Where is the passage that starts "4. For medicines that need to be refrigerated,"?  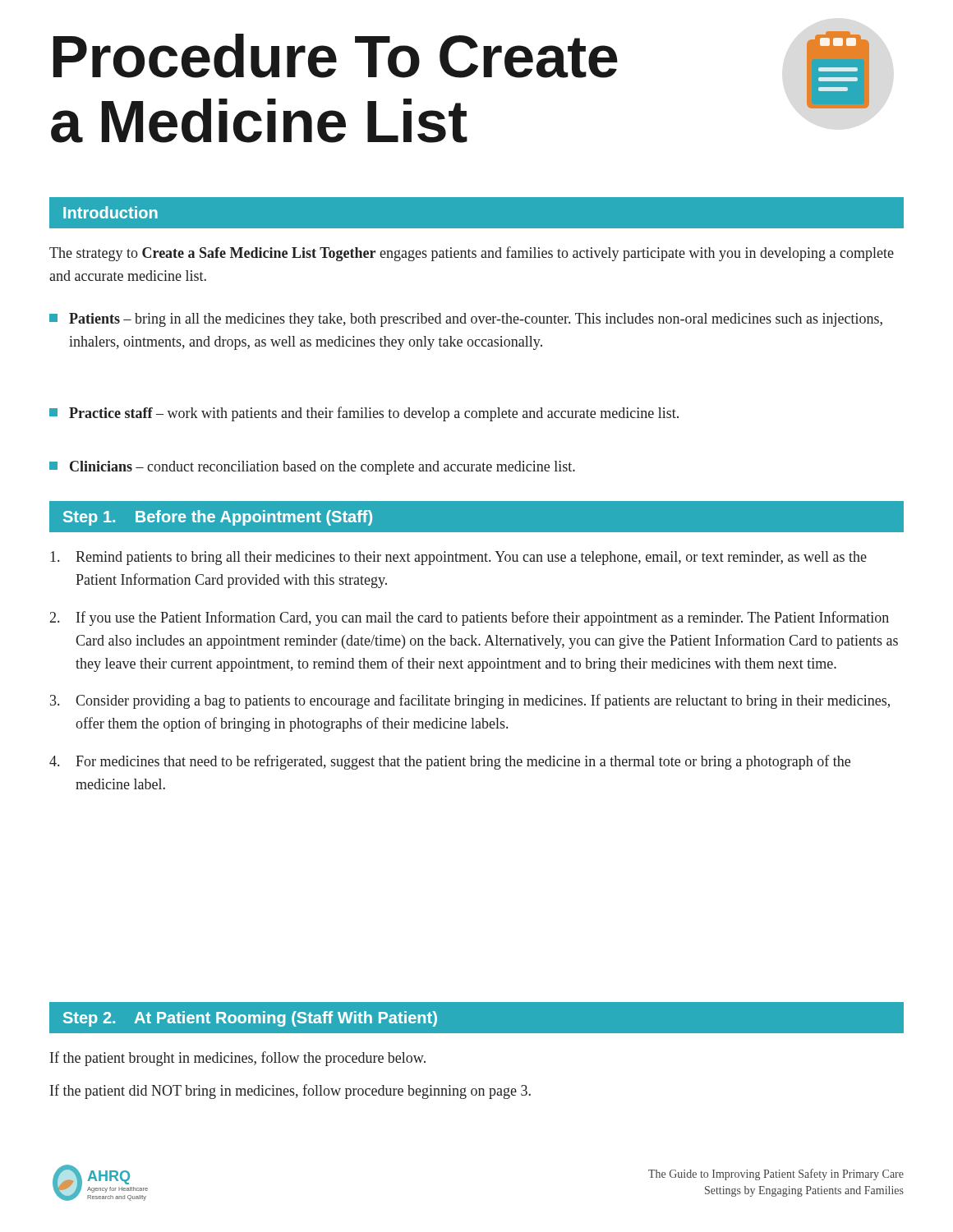pyautogui.click(x=476, y=774)
